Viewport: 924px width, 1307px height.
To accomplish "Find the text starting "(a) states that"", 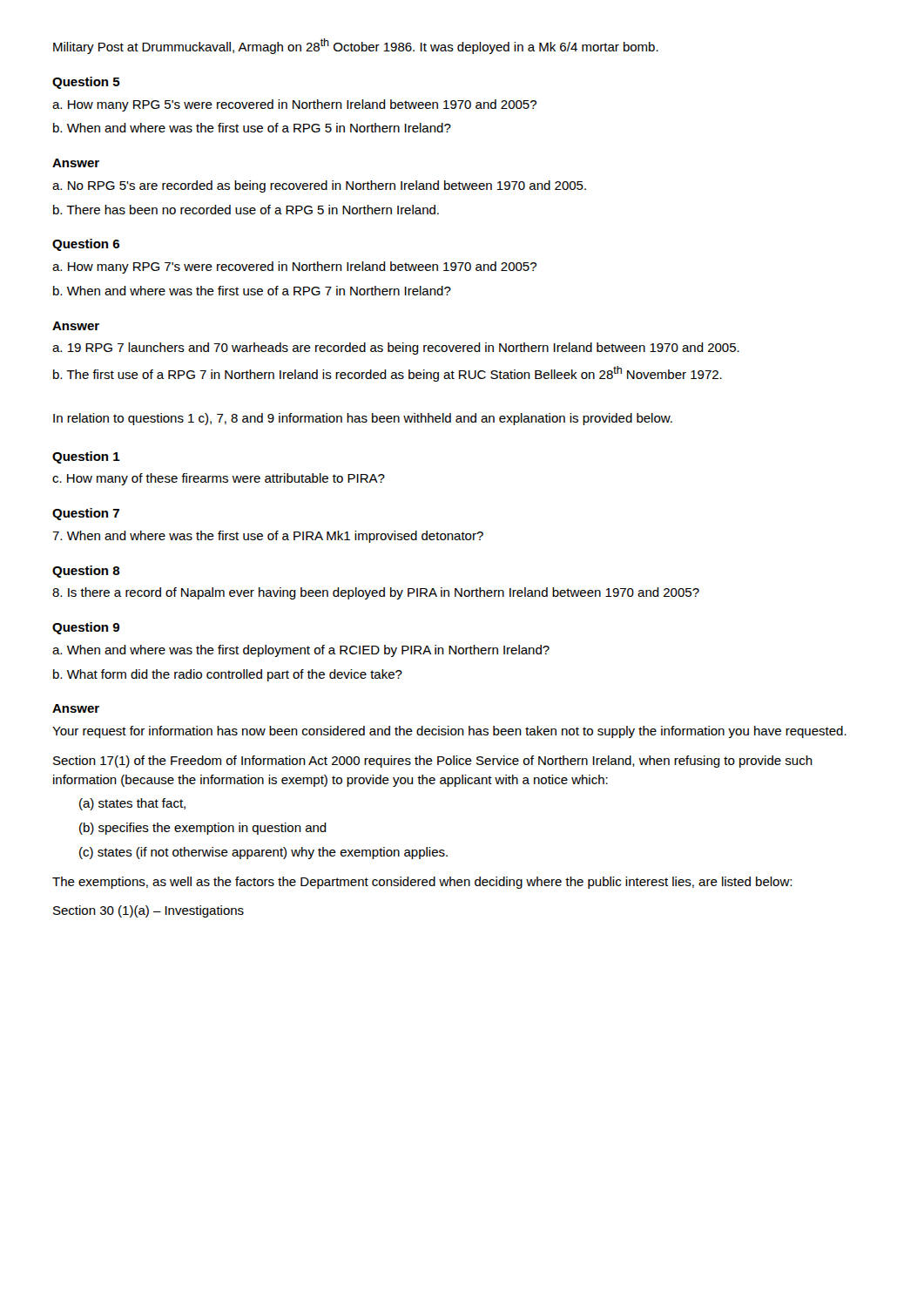I will (132, 804).
